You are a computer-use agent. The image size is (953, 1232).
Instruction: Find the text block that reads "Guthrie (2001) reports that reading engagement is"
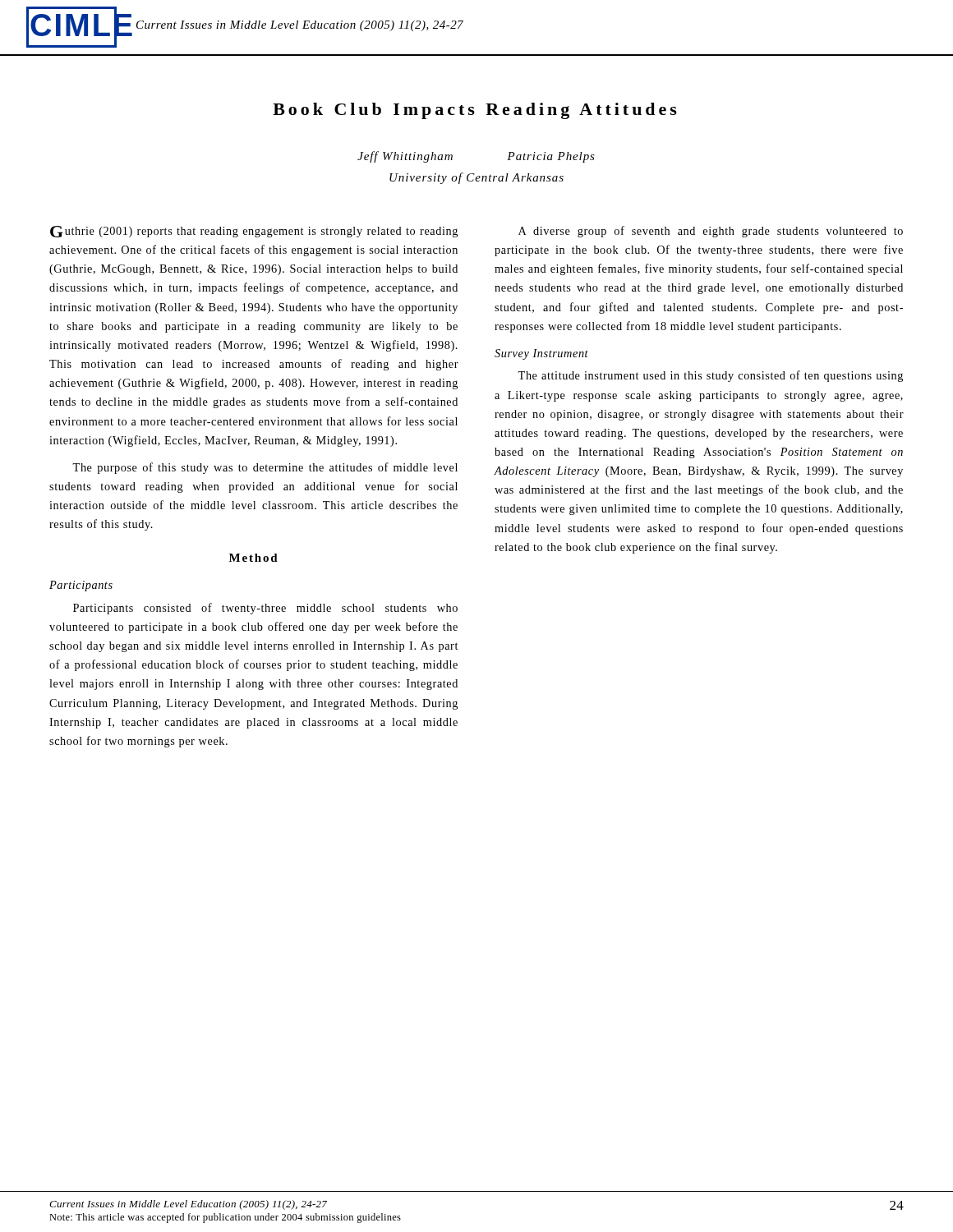point(254,336)
